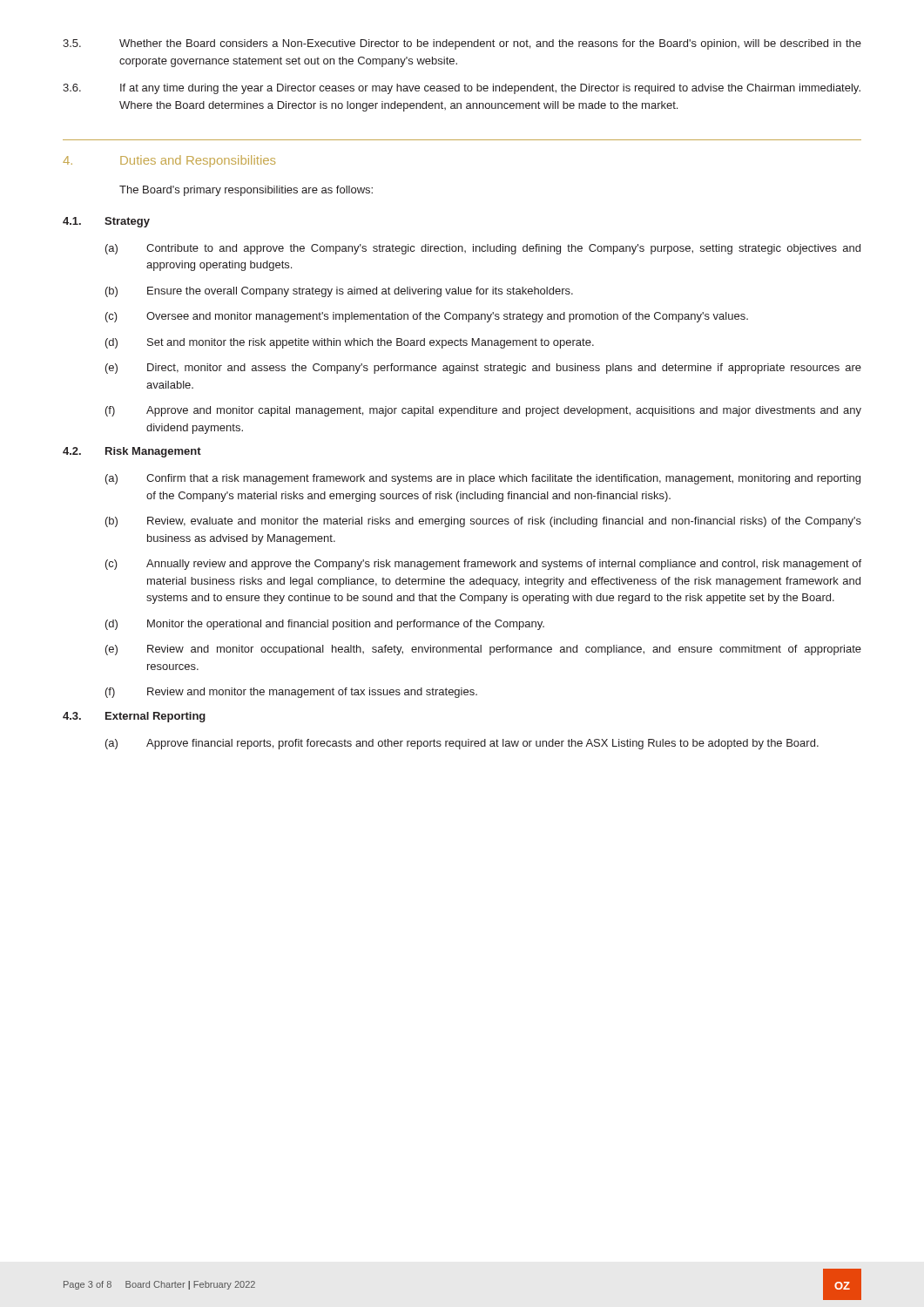The height and width of the screenshot is (1307, 924).
Task: Locate the block of text that opens with "(b) Review, evaluate and monitor the"
Action: 462,529
